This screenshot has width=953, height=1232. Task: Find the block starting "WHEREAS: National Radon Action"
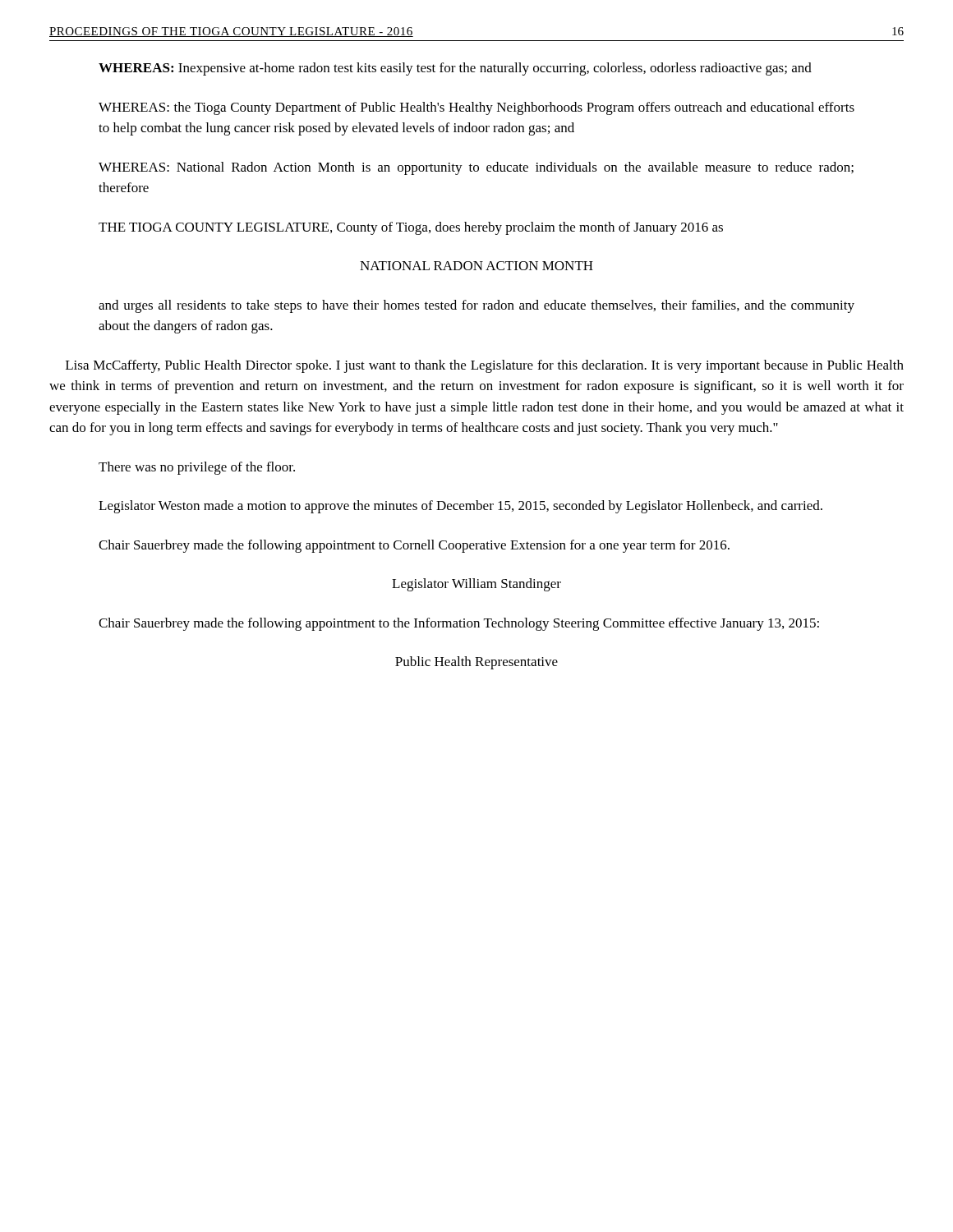476,177
